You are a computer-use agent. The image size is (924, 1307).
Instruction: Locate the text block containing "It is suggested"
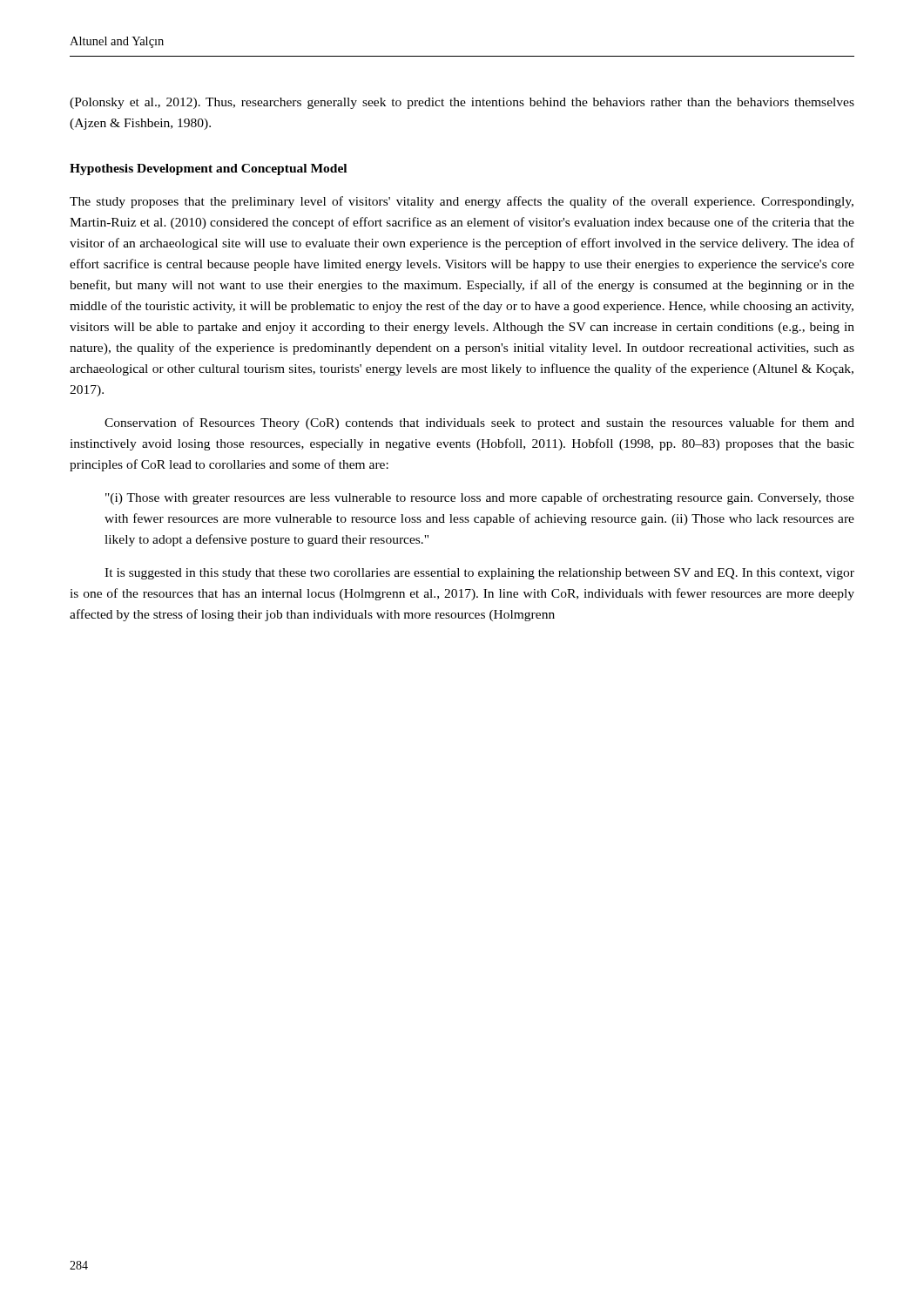[462, 593]
